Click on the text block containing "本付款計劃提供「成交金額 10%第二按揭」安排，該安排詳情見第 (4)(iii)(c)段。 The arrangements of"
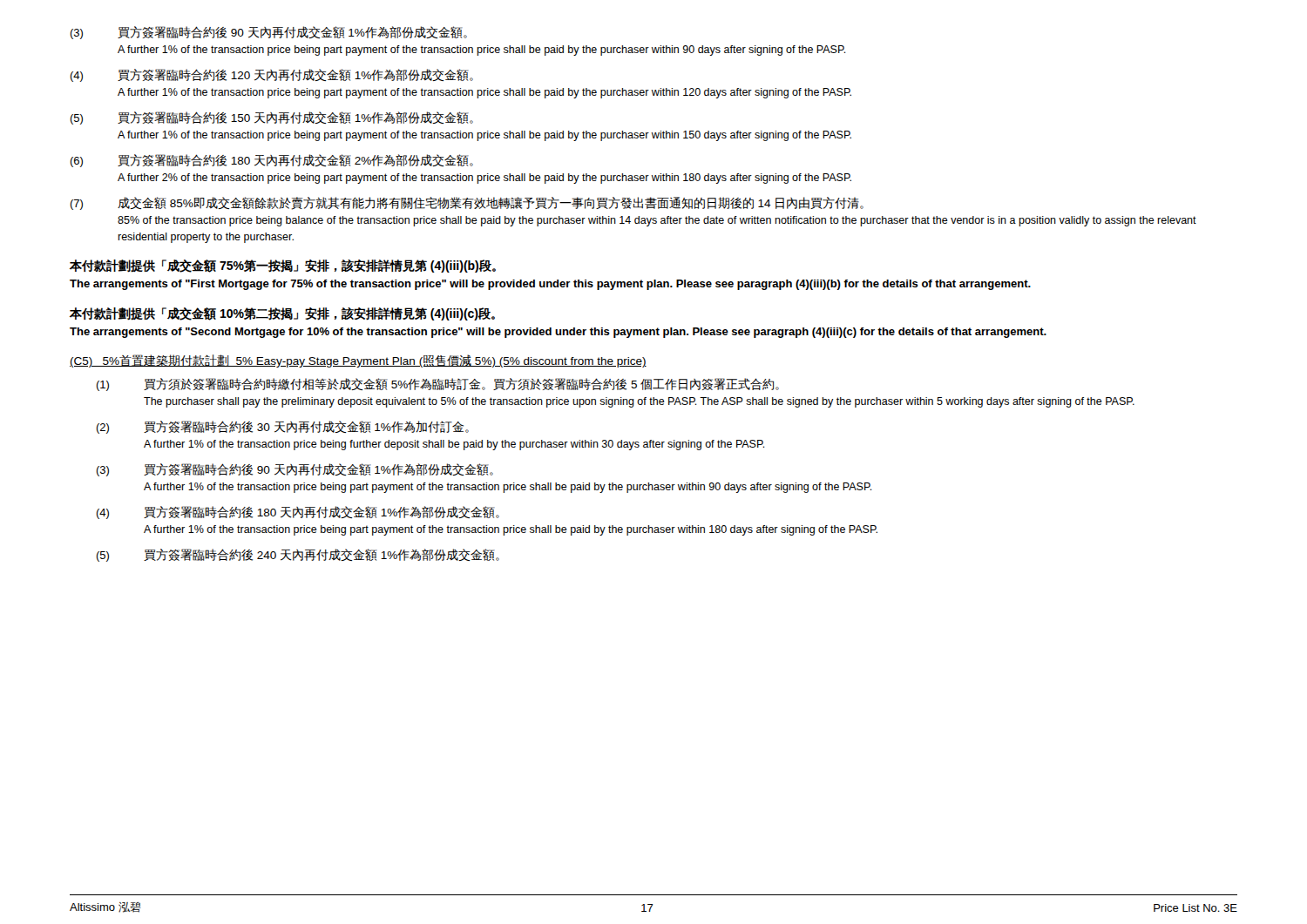Image resolution: width=1307 pixels, height=924 pixels. pos(654,323)
